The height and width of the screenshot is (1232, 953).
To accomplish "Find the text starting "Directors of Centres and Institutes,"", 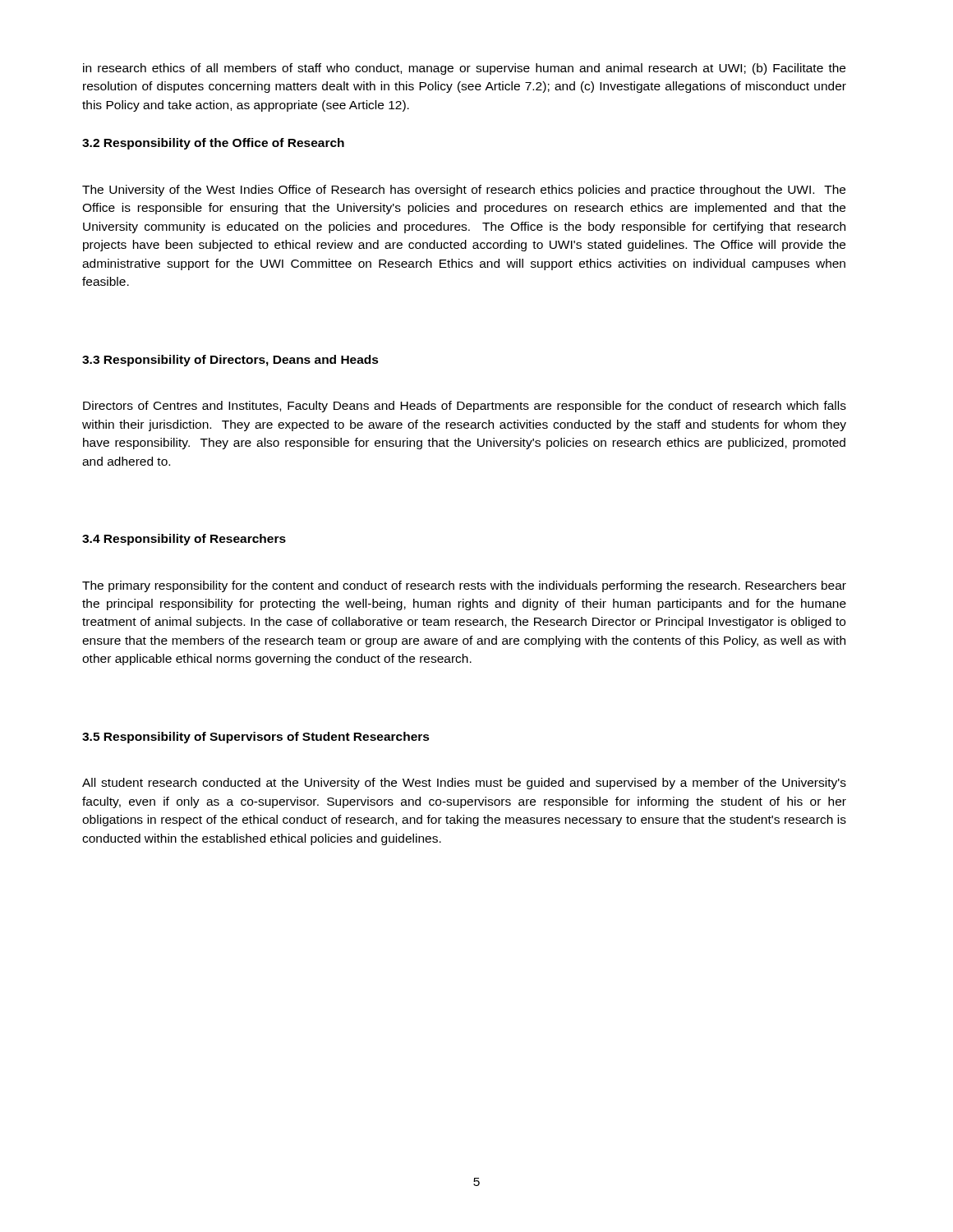I will pyautogui.click(x=464, y=433).
